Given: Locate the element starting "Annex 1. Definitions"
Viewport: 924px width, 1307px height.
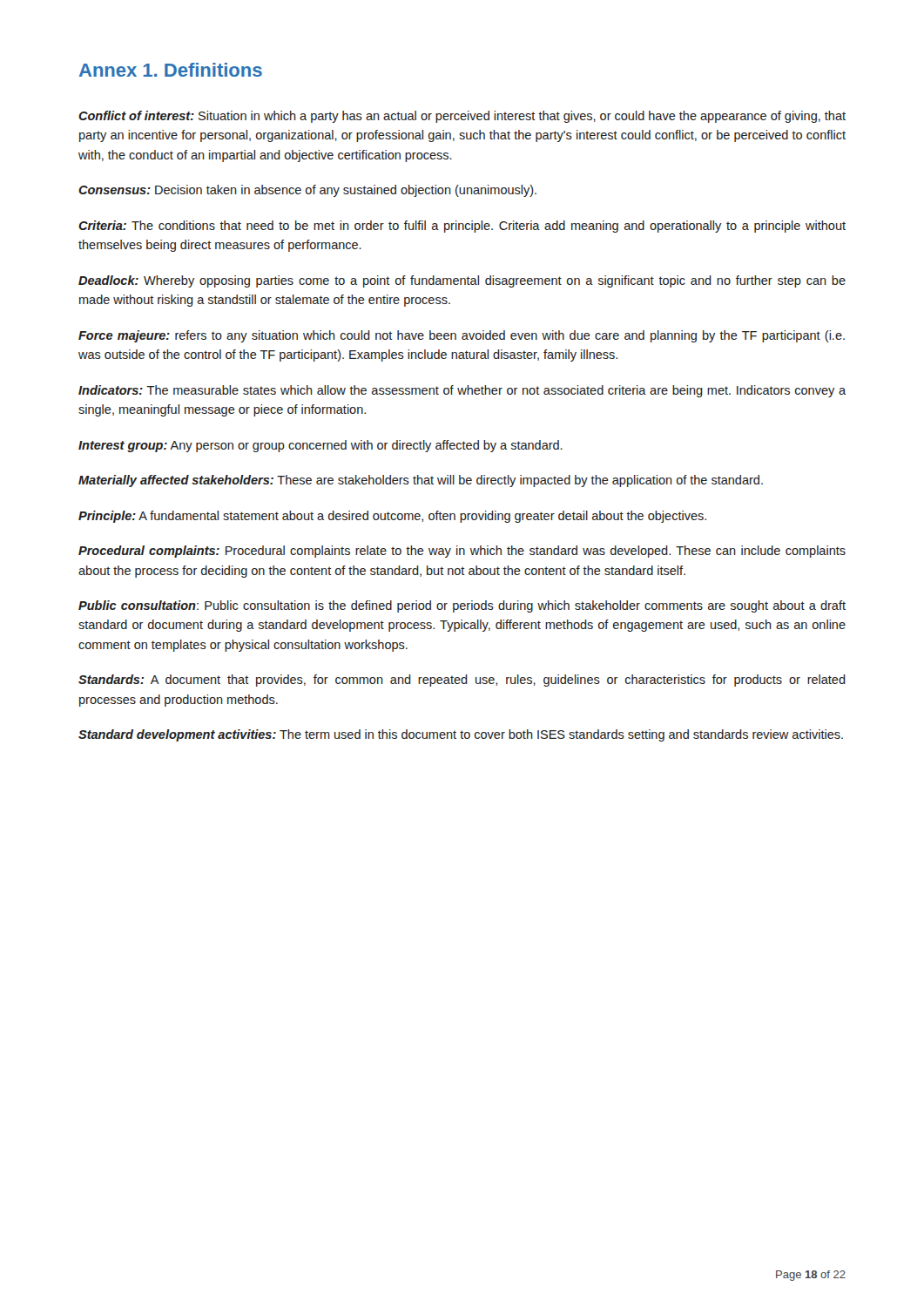Looking at the screenshot, I should click(171, 70).
